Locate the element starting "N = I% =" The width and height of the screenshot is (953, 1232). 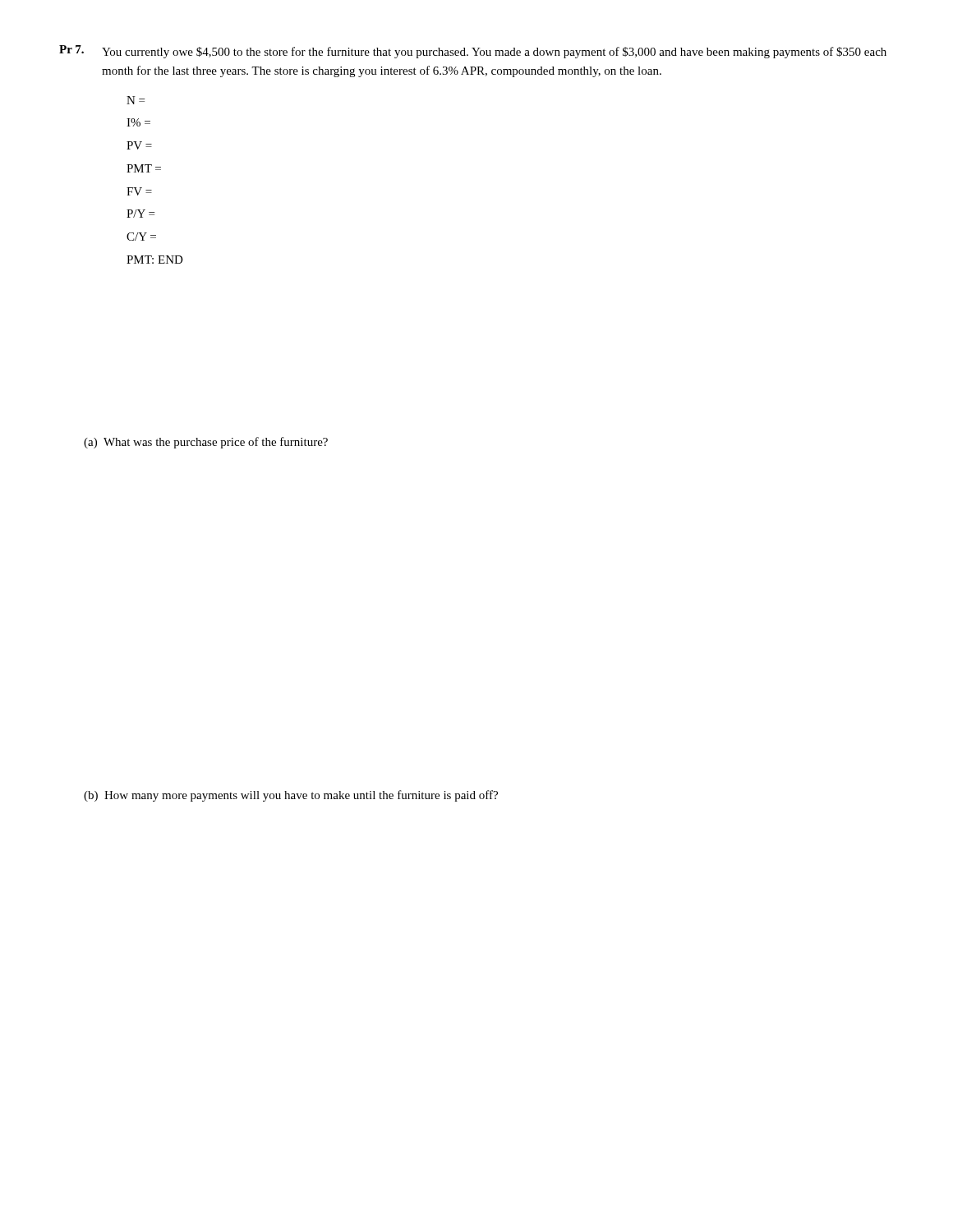155,180
